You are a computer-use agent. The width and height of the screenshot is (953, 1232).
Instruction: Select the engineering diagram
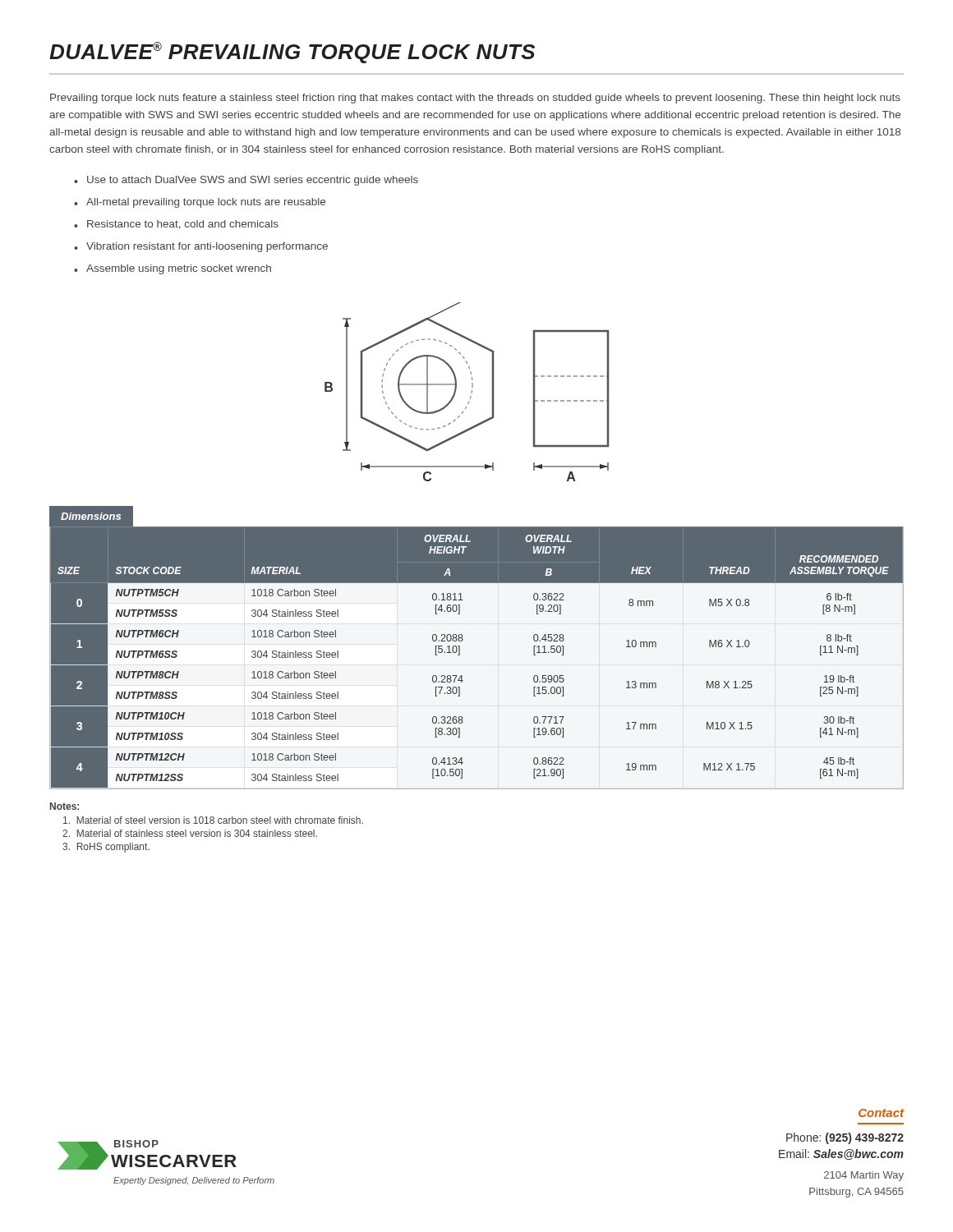click(x=476, y=396)
